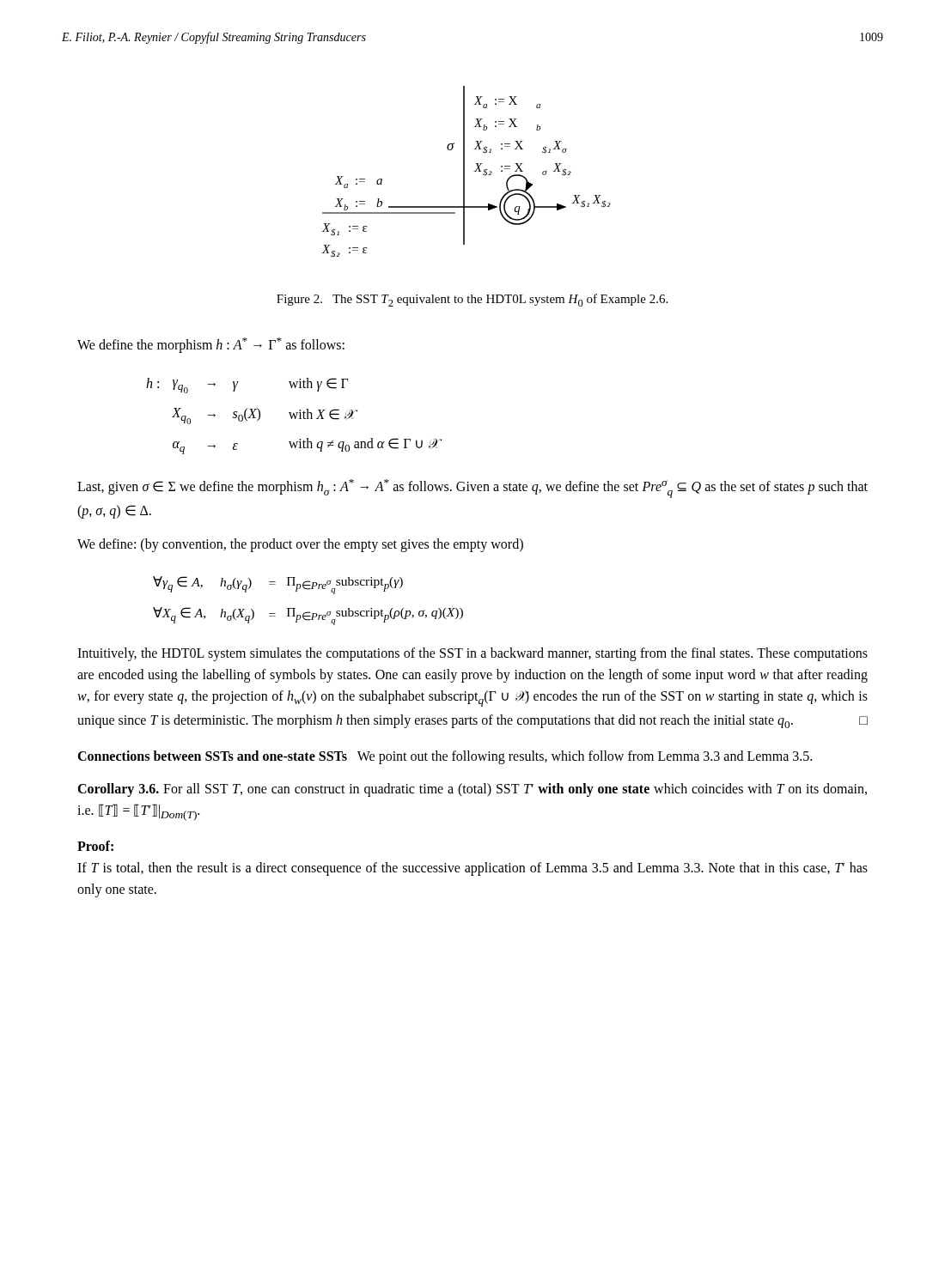Viewport: 945px width, 1288px height.
Task: Find the text block that reads "Connections between SSTs and one-state SSTs We"
Action: tap(445, 756)
